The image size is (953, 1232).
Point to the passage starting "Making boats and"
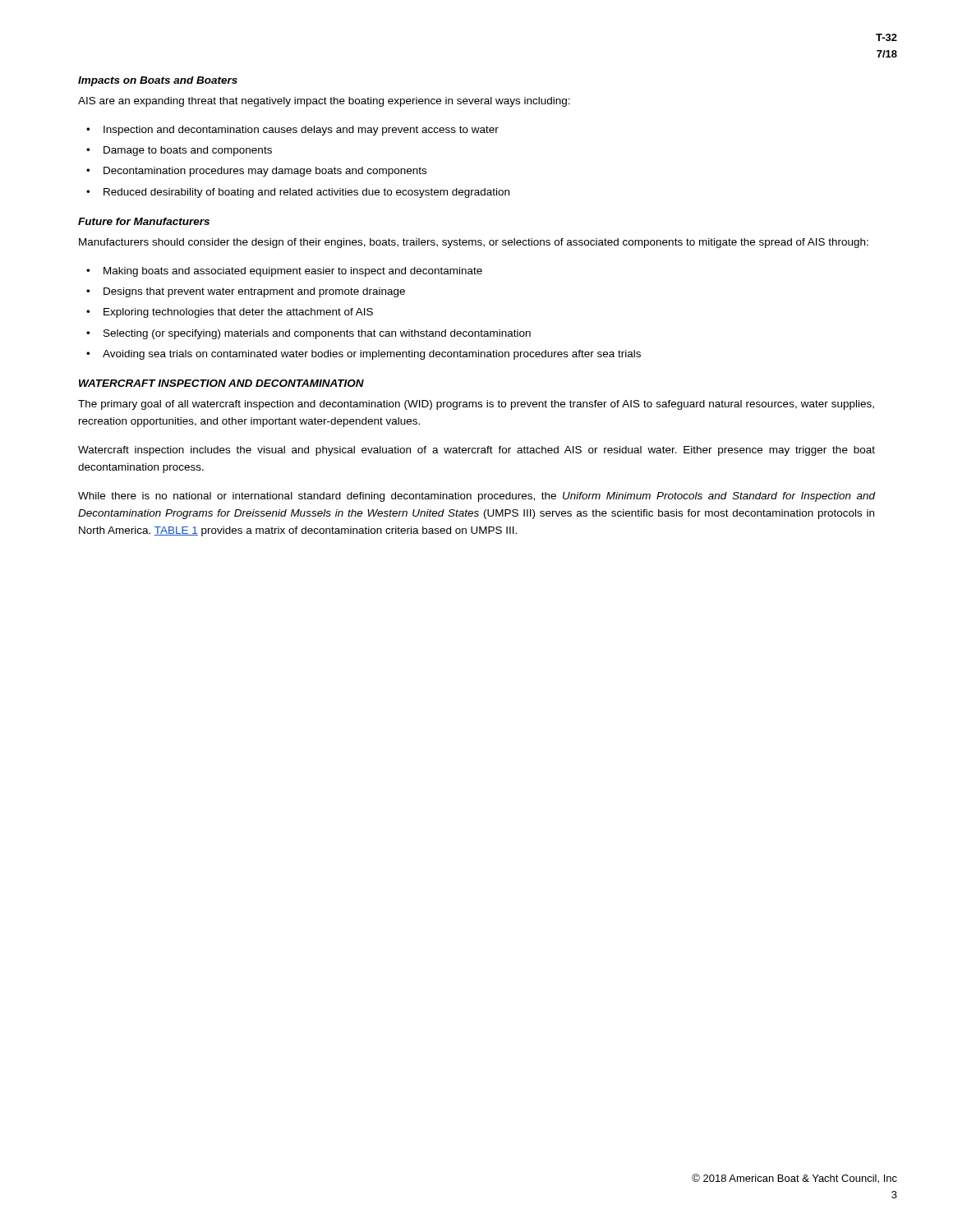[293, 271]
